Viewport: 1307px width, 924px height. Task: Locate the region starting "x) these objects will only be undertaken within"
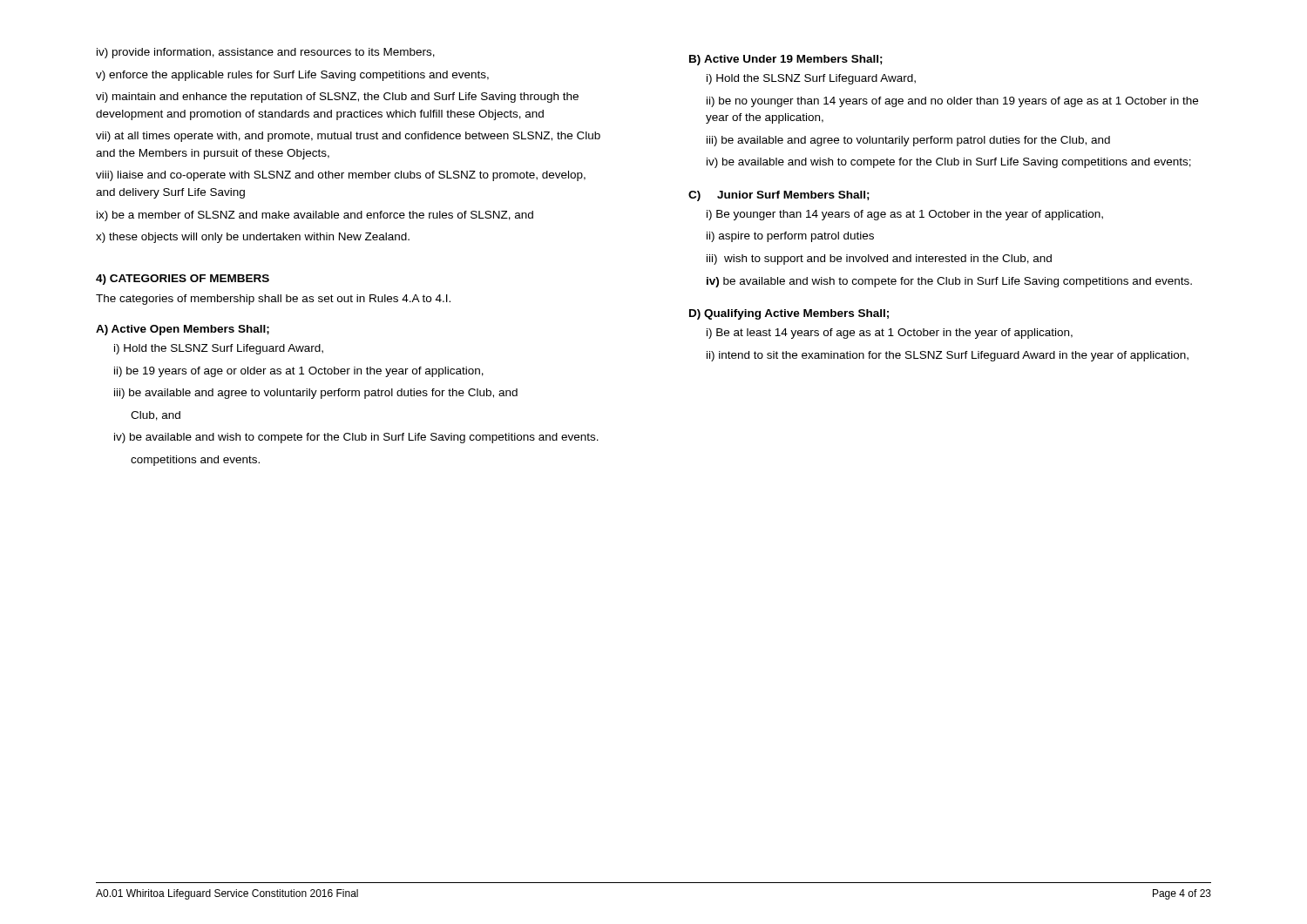pyautogui.click(x=253, y=236)
